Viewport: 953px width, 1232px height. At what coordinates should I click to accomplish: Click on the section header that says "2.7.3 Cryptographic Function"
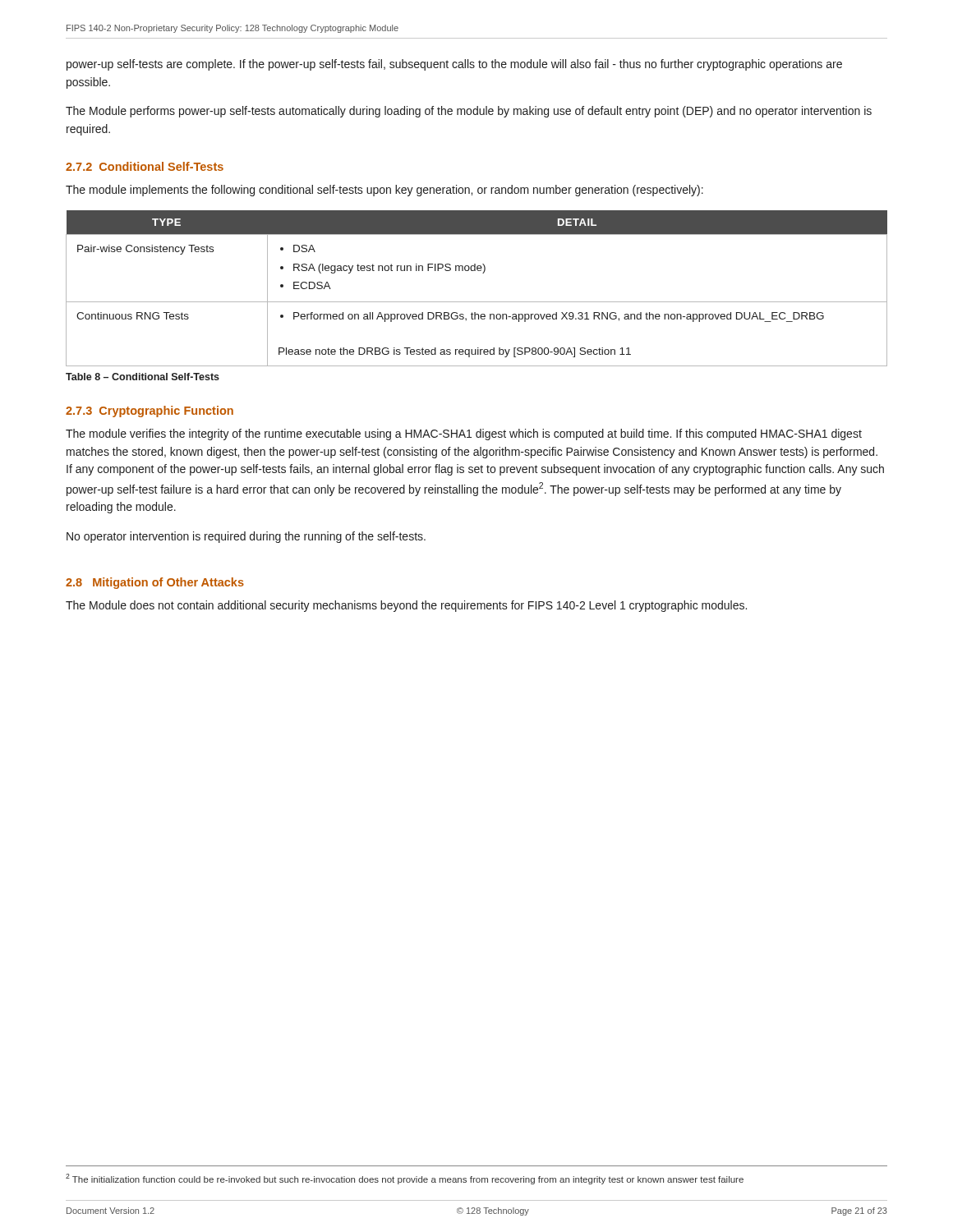[x=150, y=411]
